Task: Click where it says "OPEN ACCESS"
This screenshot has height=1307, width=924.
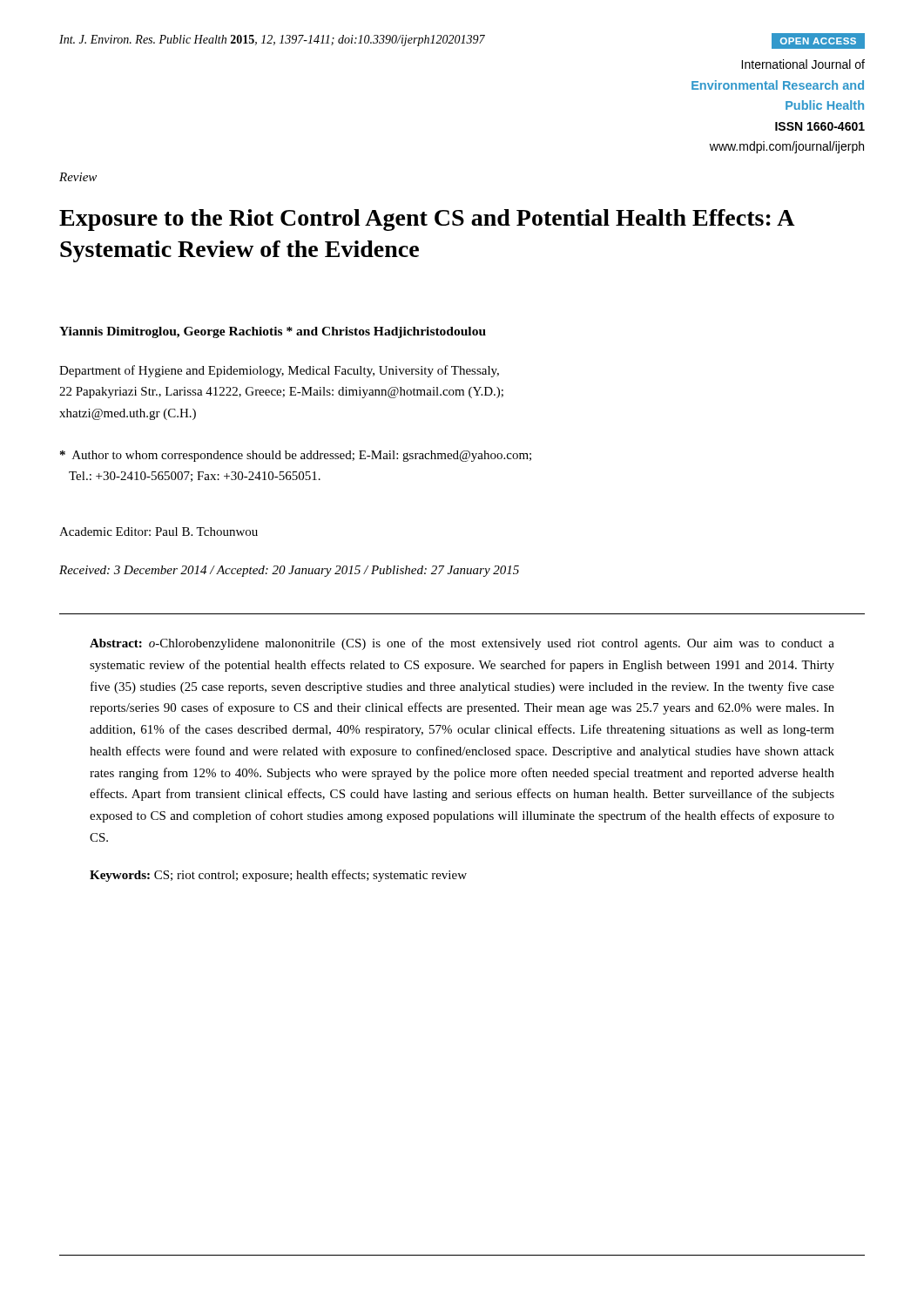Action: pos(818,41)
